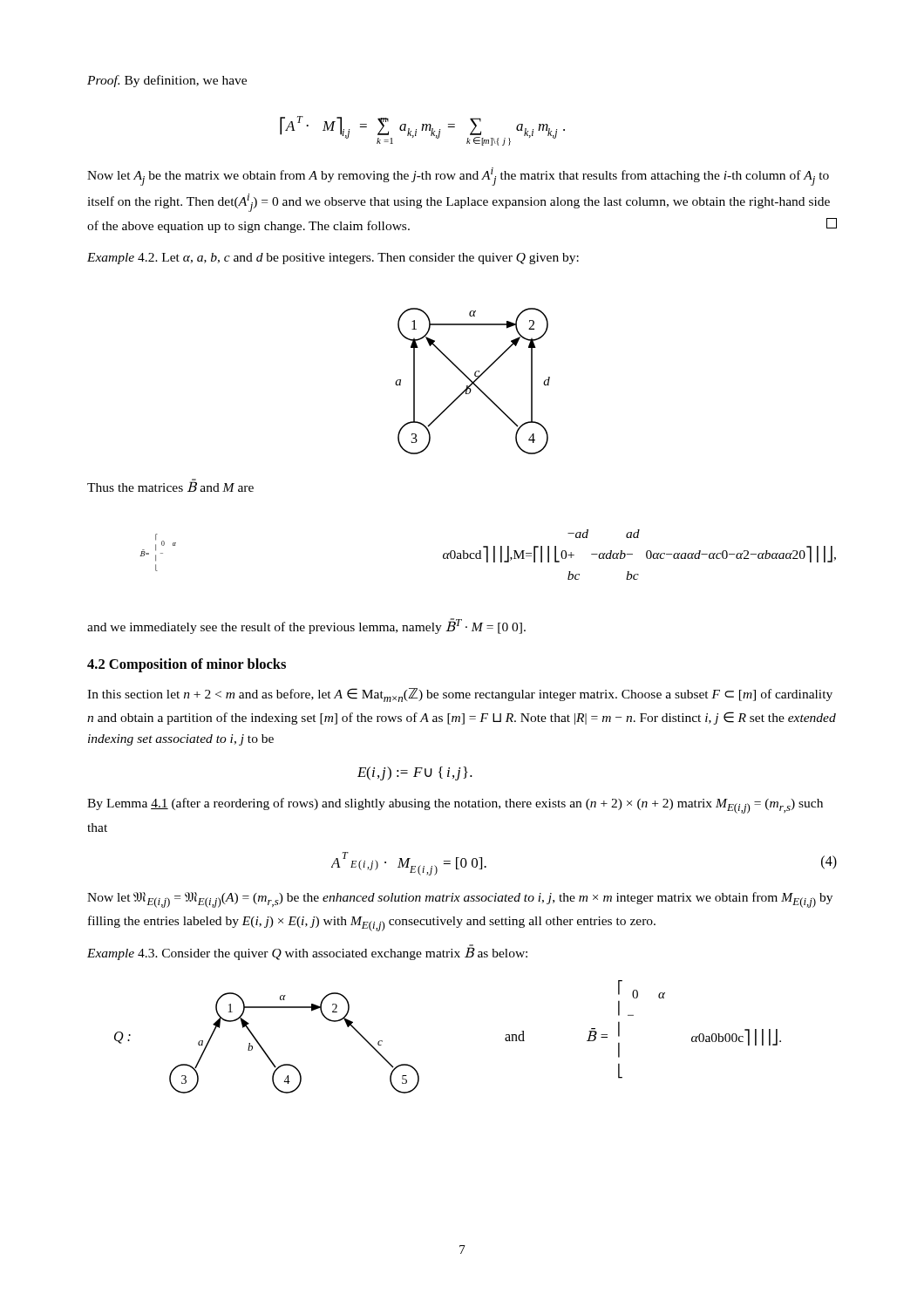Select the element starting "and we immediately see the result"
Viewport: 924px width, 1308px height.
pyautogui.click(x=307, y=625)
